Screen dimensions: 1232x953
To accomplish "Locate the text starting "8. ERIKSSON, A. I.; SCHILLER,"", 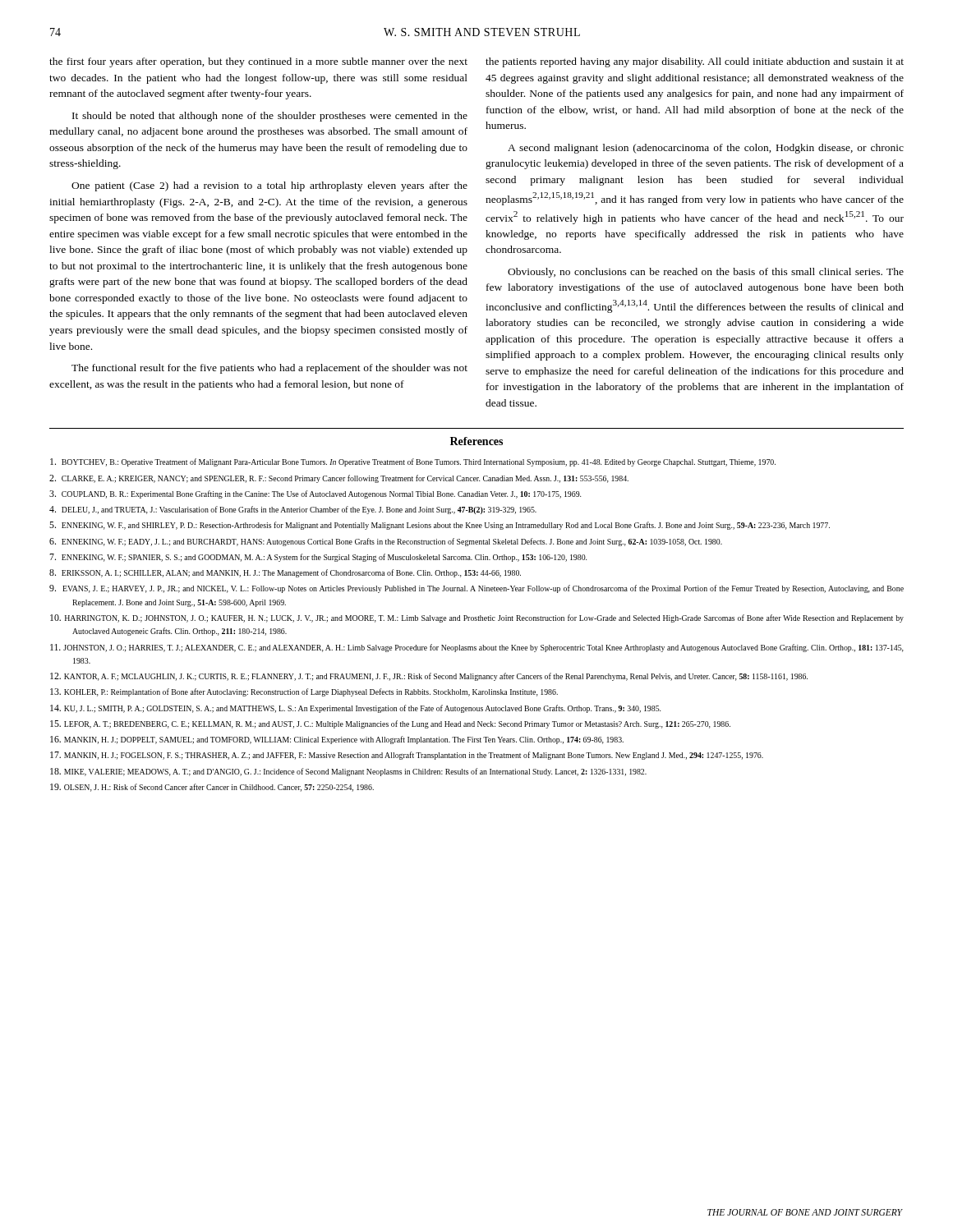I will point(285,573).
